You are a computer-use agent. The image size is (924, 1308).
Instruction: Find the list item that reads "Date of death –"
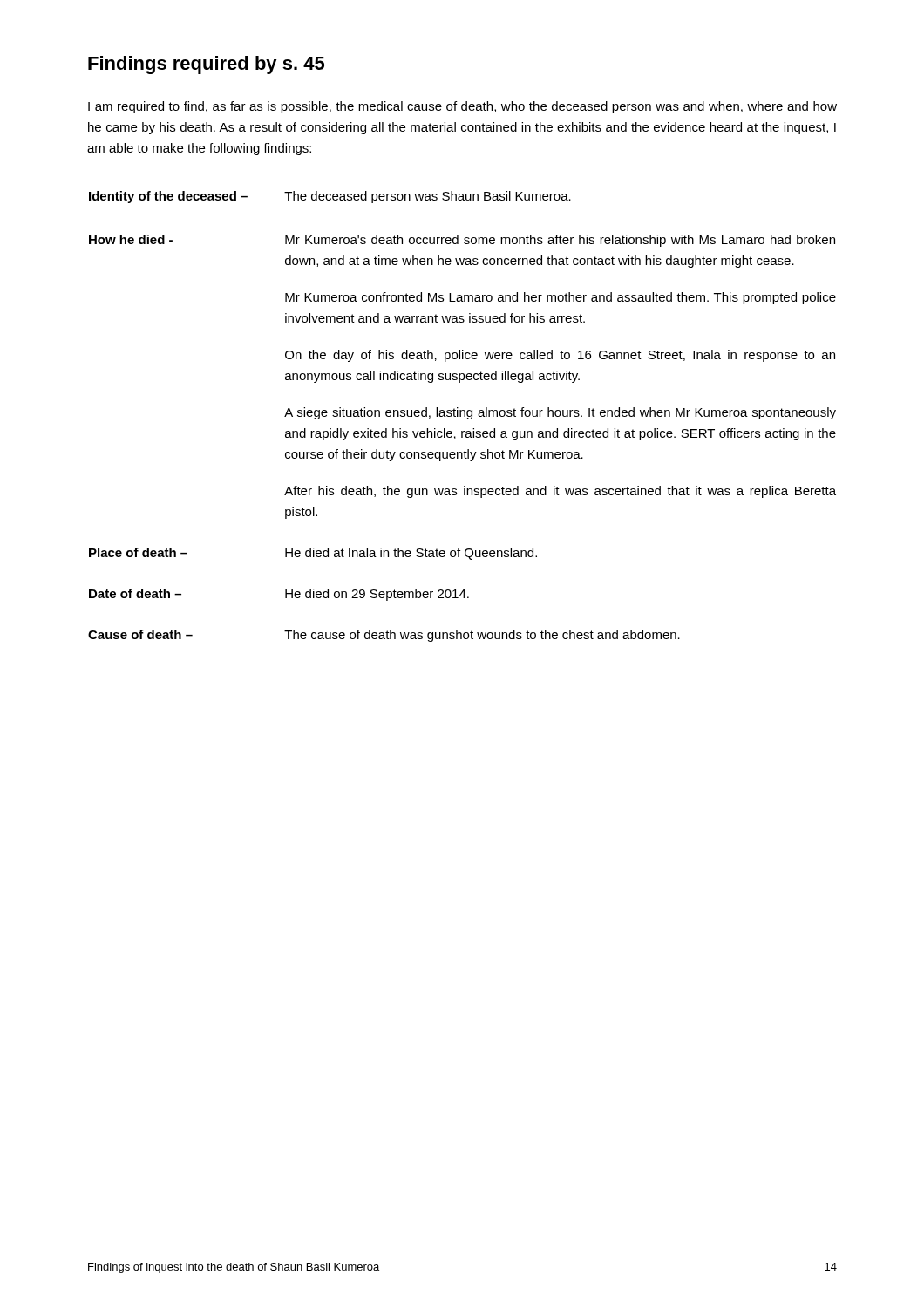pyautogui.click(x=135, y=593)
